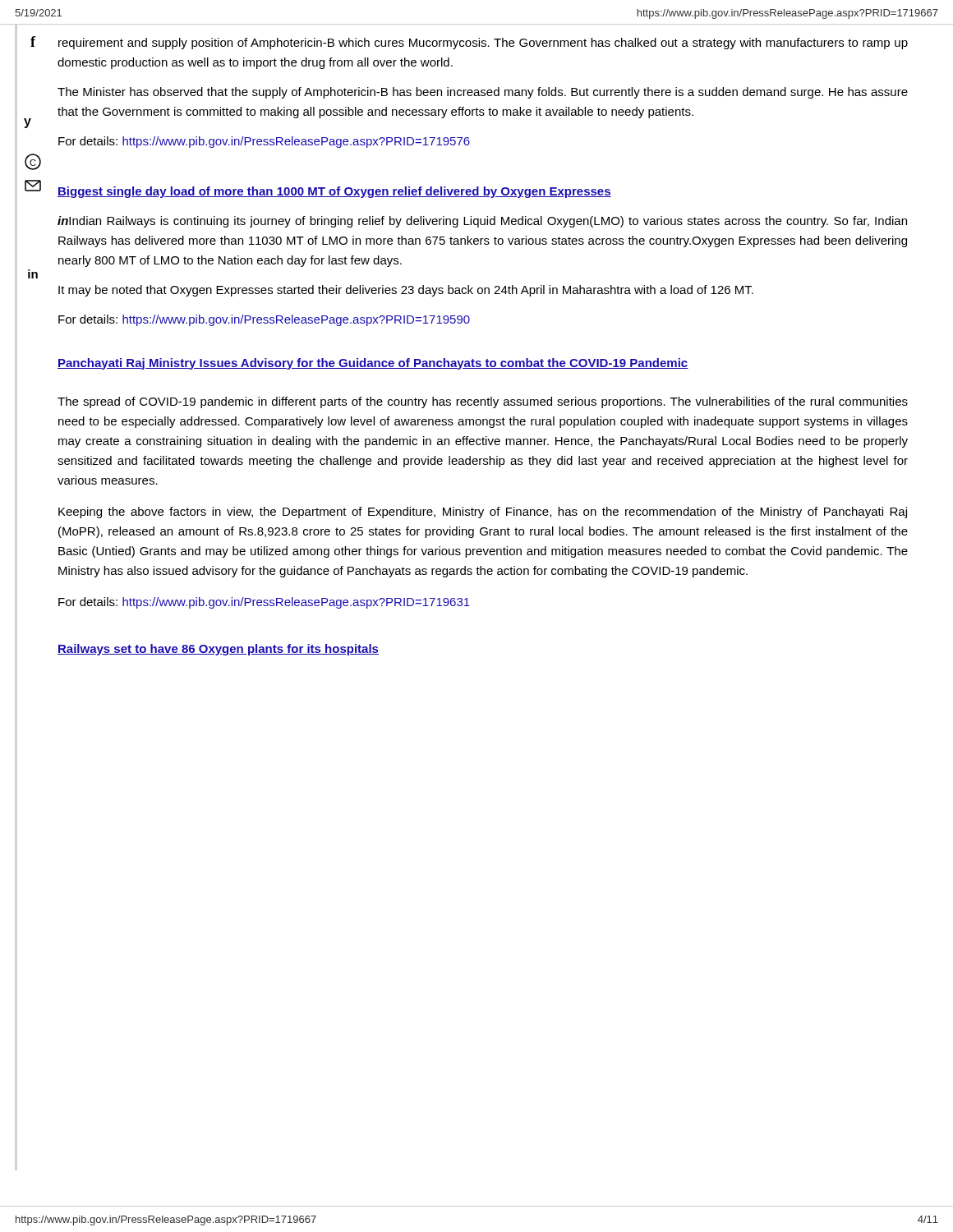This screenshot has height=1232, width=953.
Task: Find the passage starting "For details: https://www.pib.gov.in/PressReleasePage.aspx?PRID=1719631"
Action: (264, 602)
